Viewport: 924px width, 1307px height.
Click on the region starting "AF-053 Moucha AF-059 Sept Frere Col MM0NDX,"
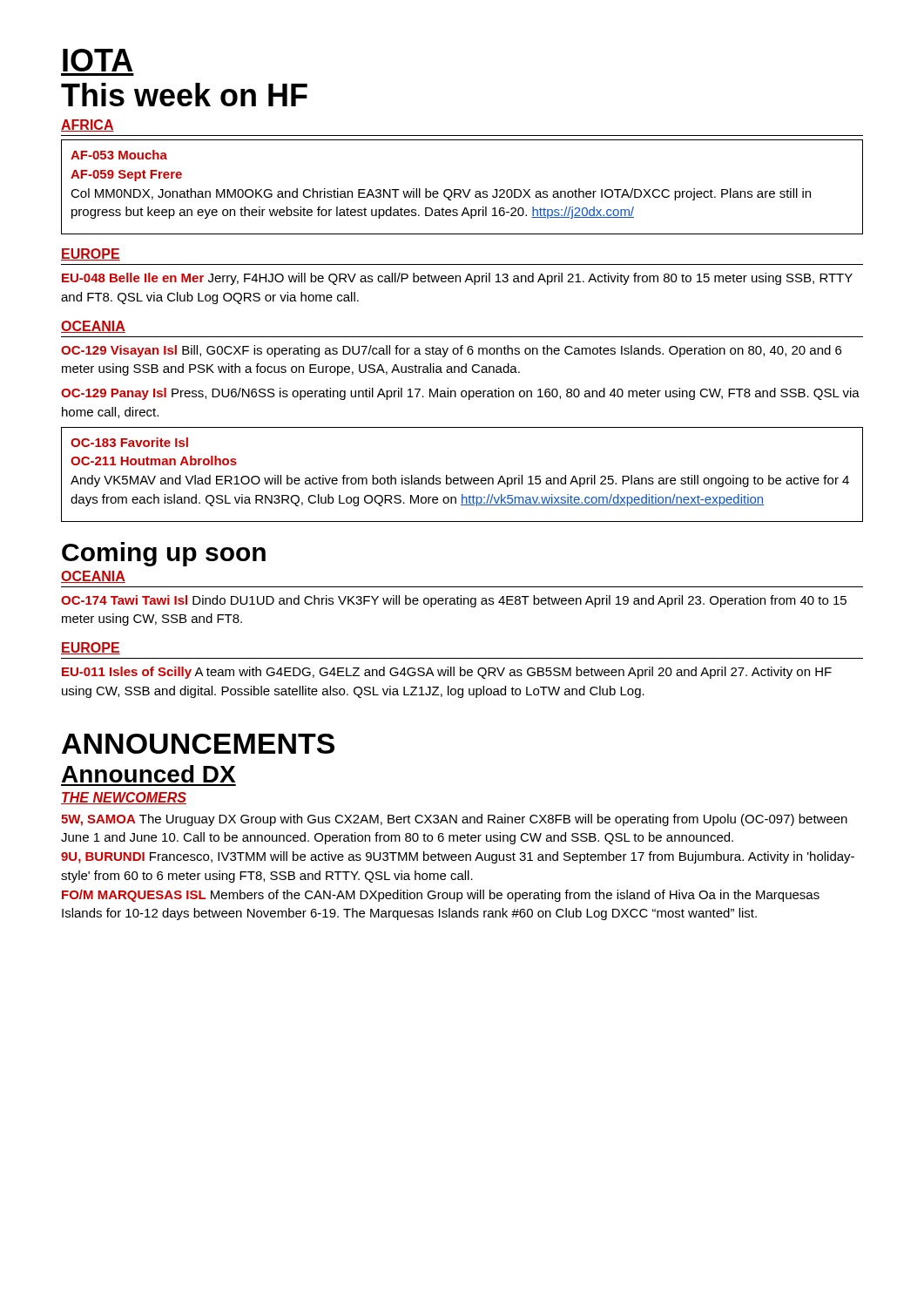[462, 184]
